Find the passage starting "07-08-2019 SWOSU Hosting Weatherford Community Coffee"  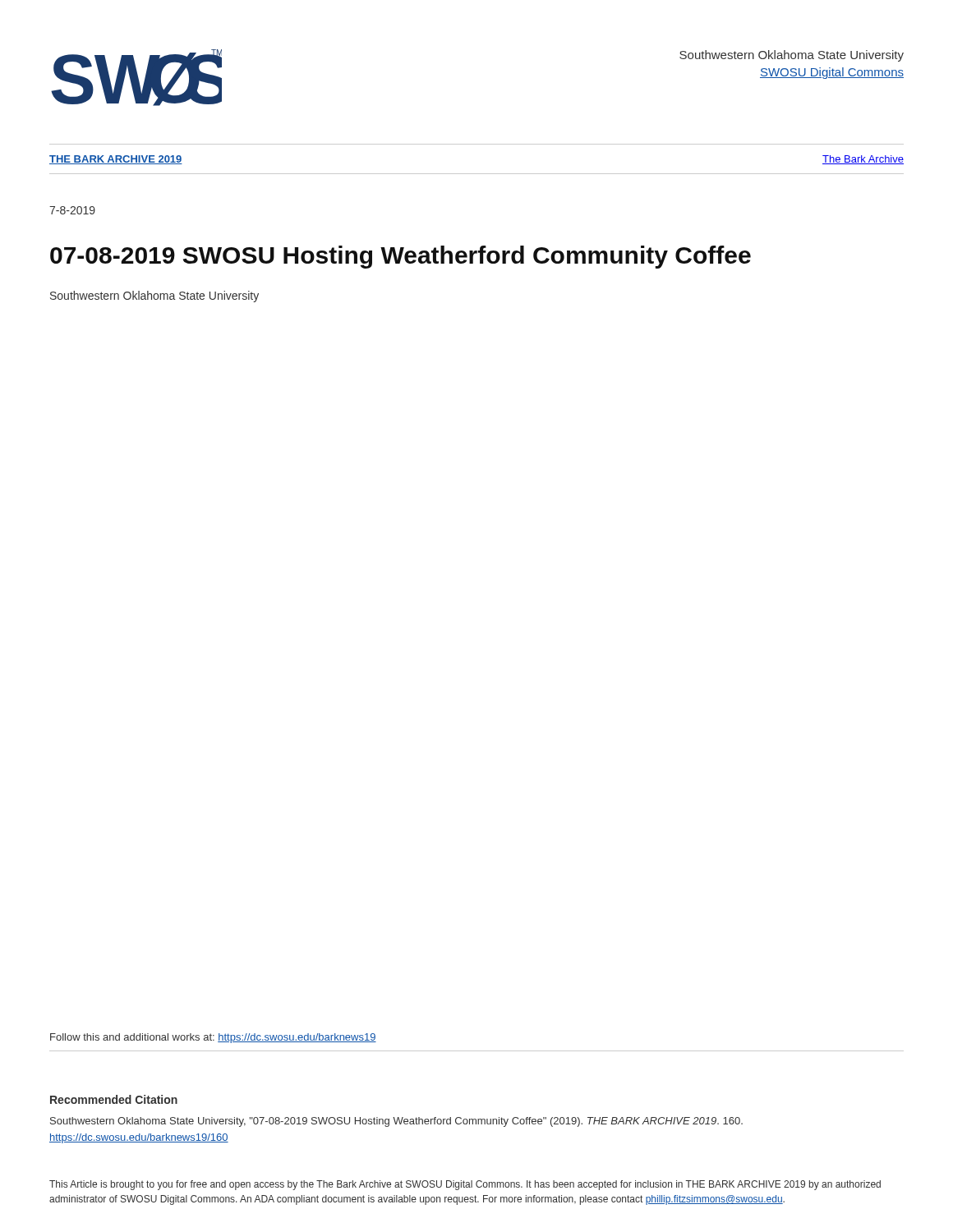click(x=476, y=255)
